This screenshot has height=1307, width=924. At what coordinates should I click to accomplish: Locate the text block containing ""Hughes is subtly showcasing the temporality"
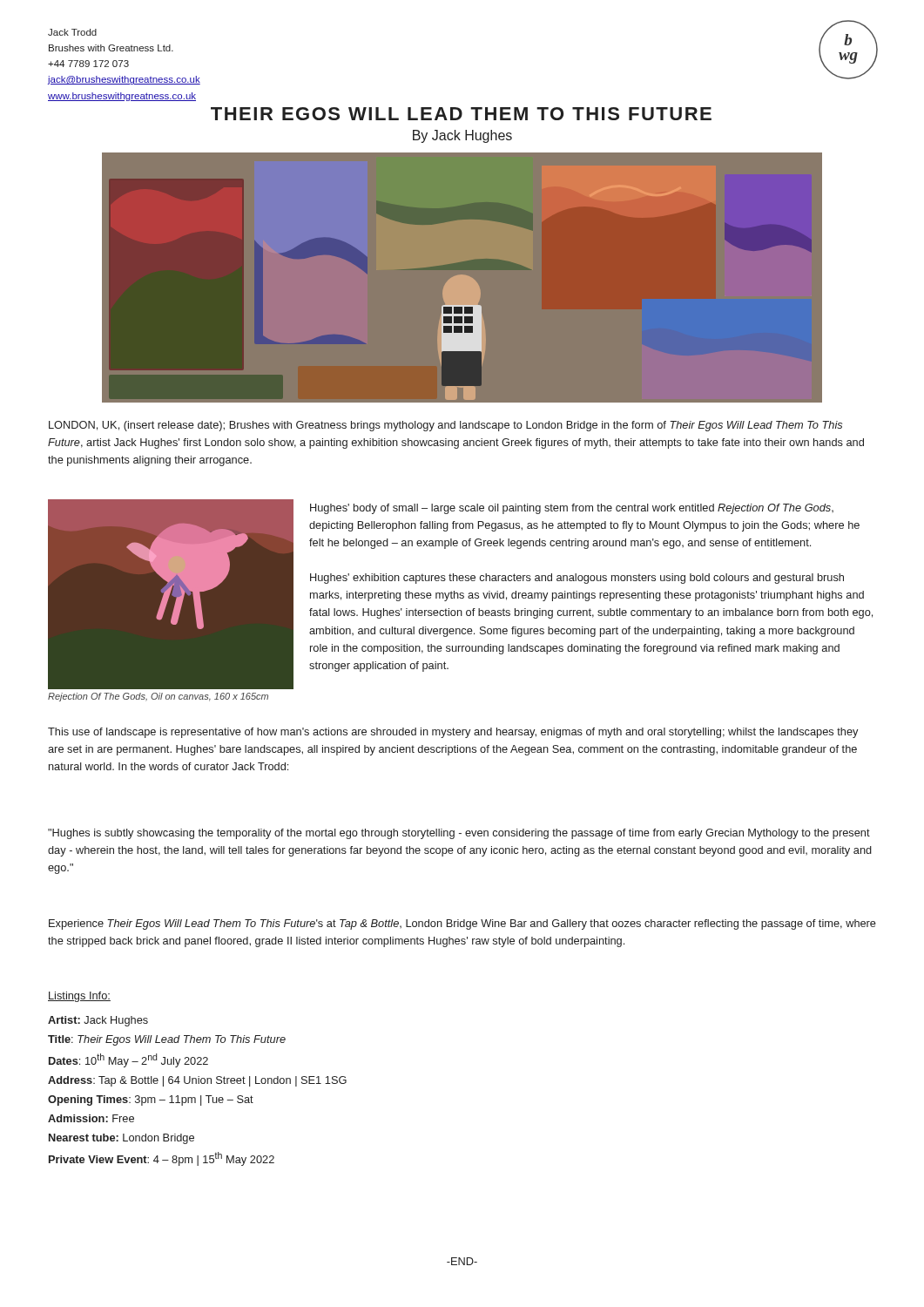pyautogui.click(x=460, y=850)
